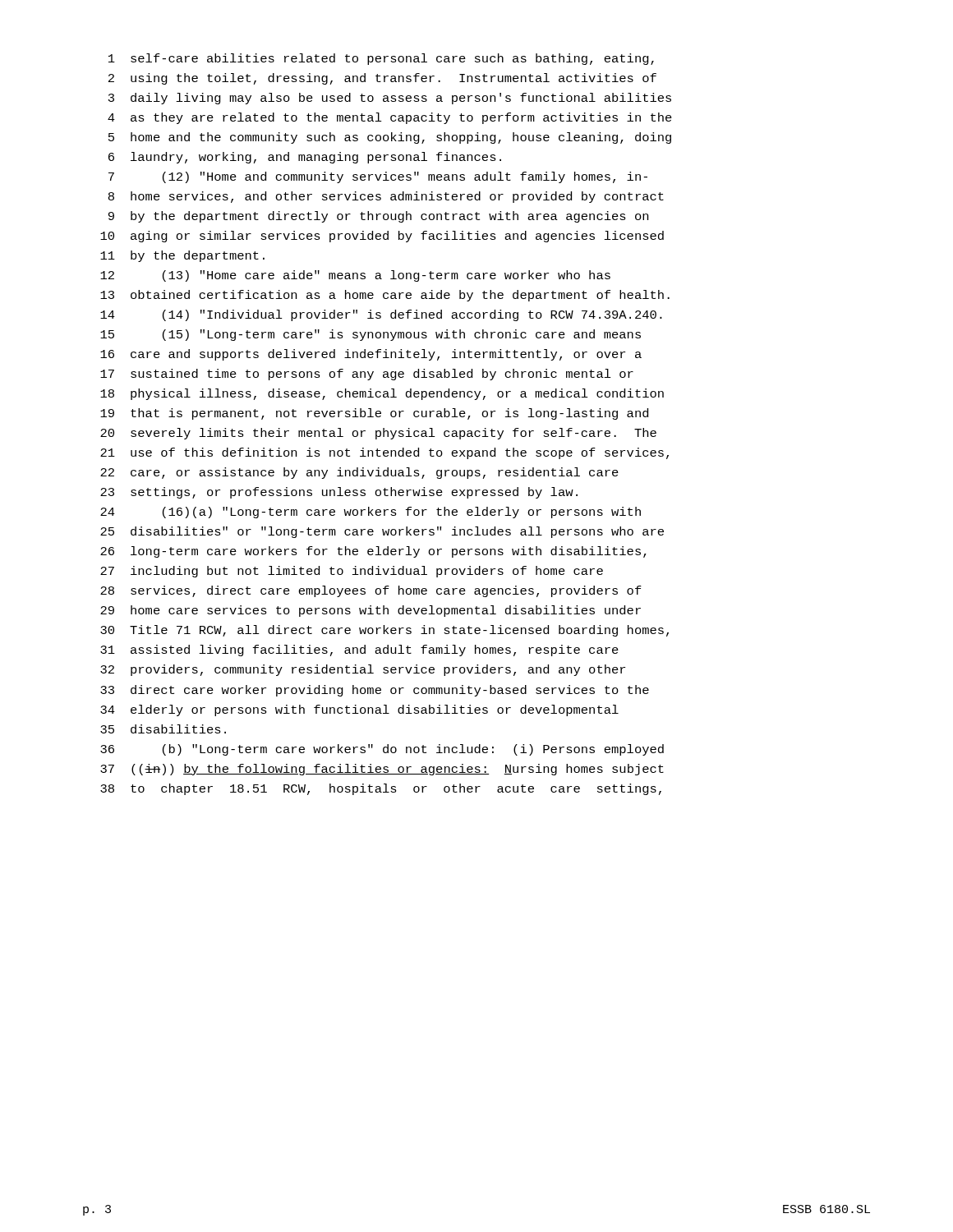Select the list item that reads "7 (12) "Home and community services" means adult"
The height and width of the screenshot is (1232, 953).
point(476,178)
